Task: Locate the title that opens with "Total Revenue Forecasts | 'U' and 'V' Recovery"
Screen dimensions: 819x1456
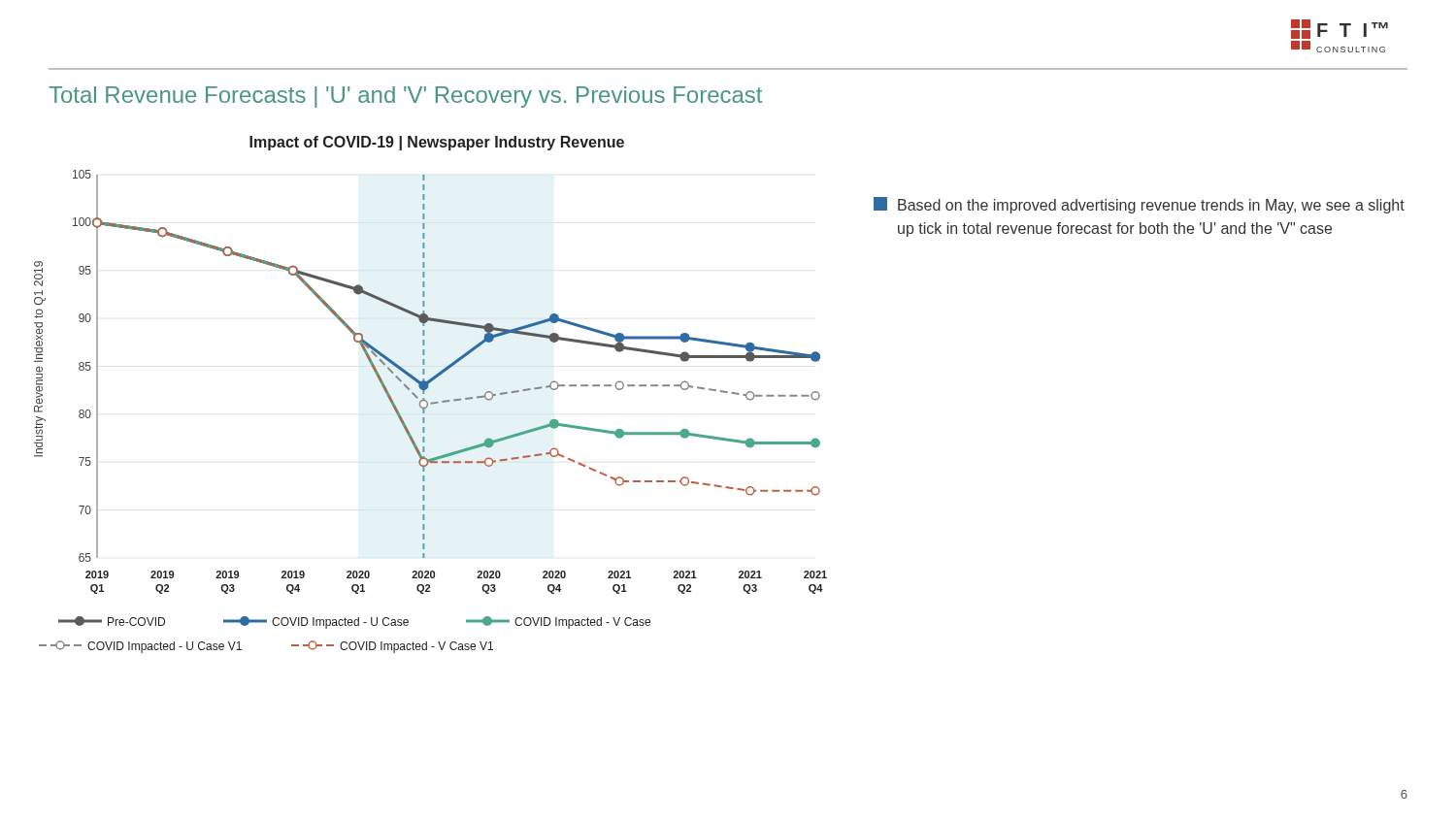Action: (728, 95)
